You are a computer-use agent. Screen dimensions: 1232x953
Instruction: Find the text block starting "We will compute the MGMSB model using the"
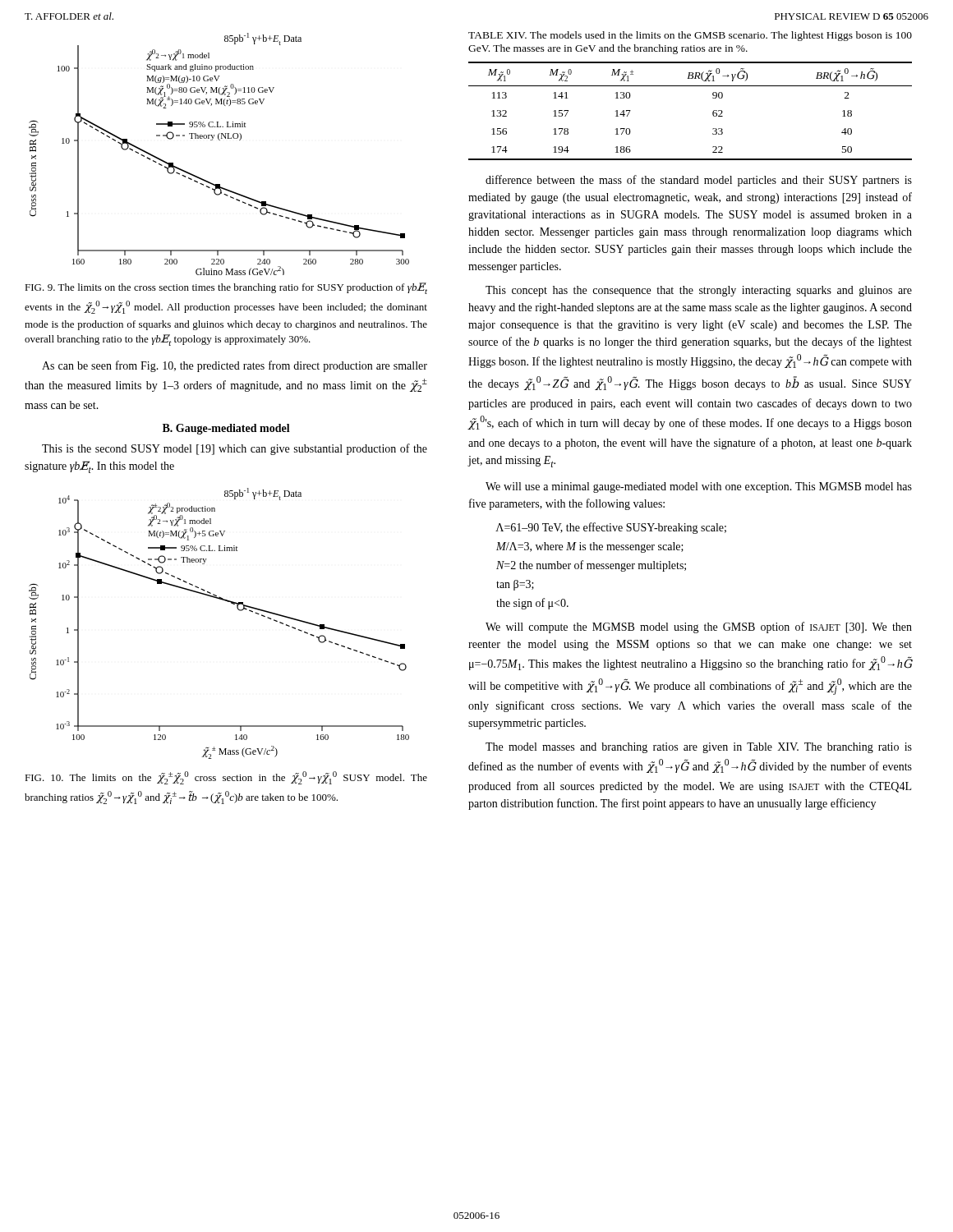pos(690,675)
